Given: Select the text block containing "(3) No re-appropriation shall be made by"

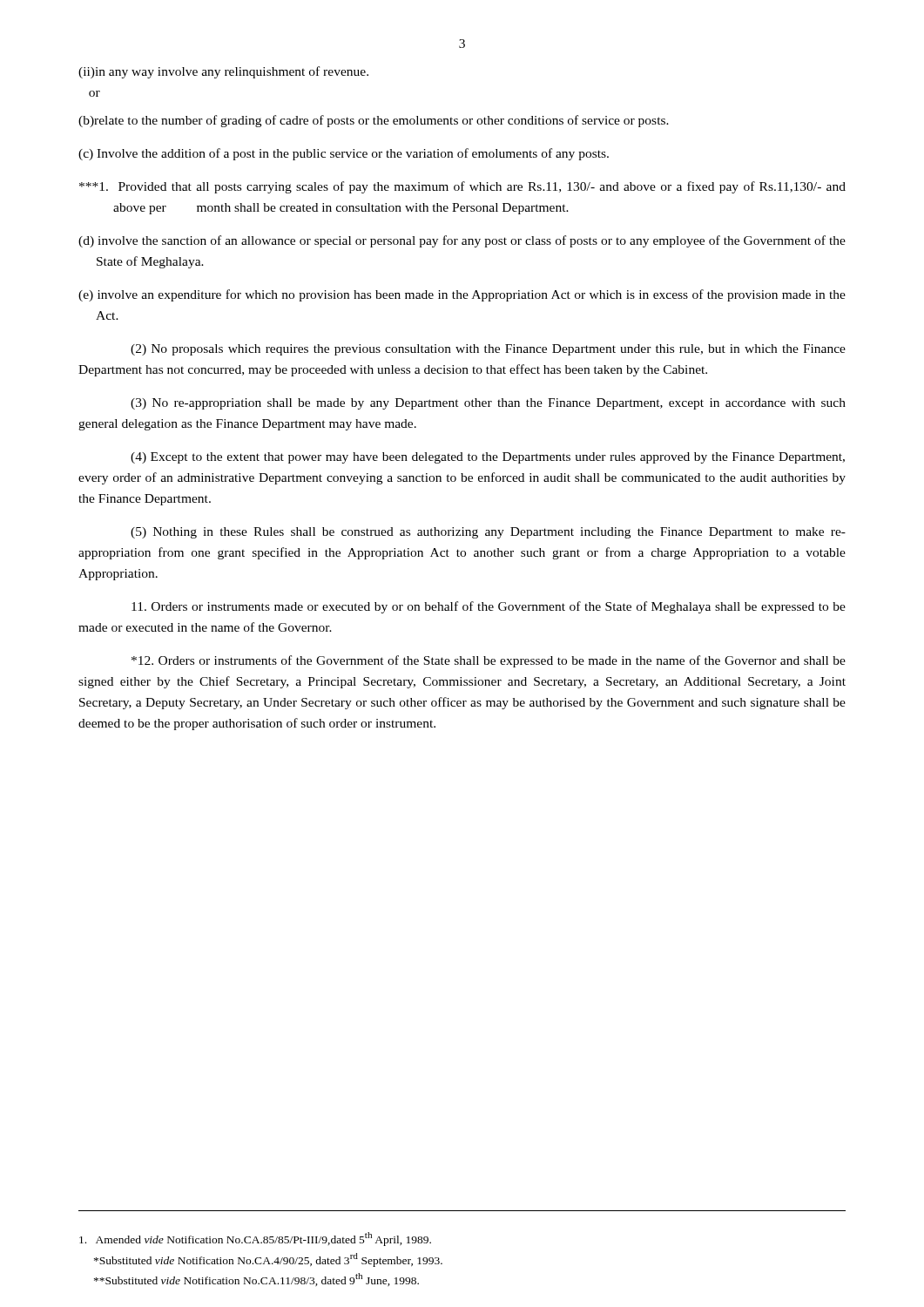Looking at the screenshot, I should 462,413.
